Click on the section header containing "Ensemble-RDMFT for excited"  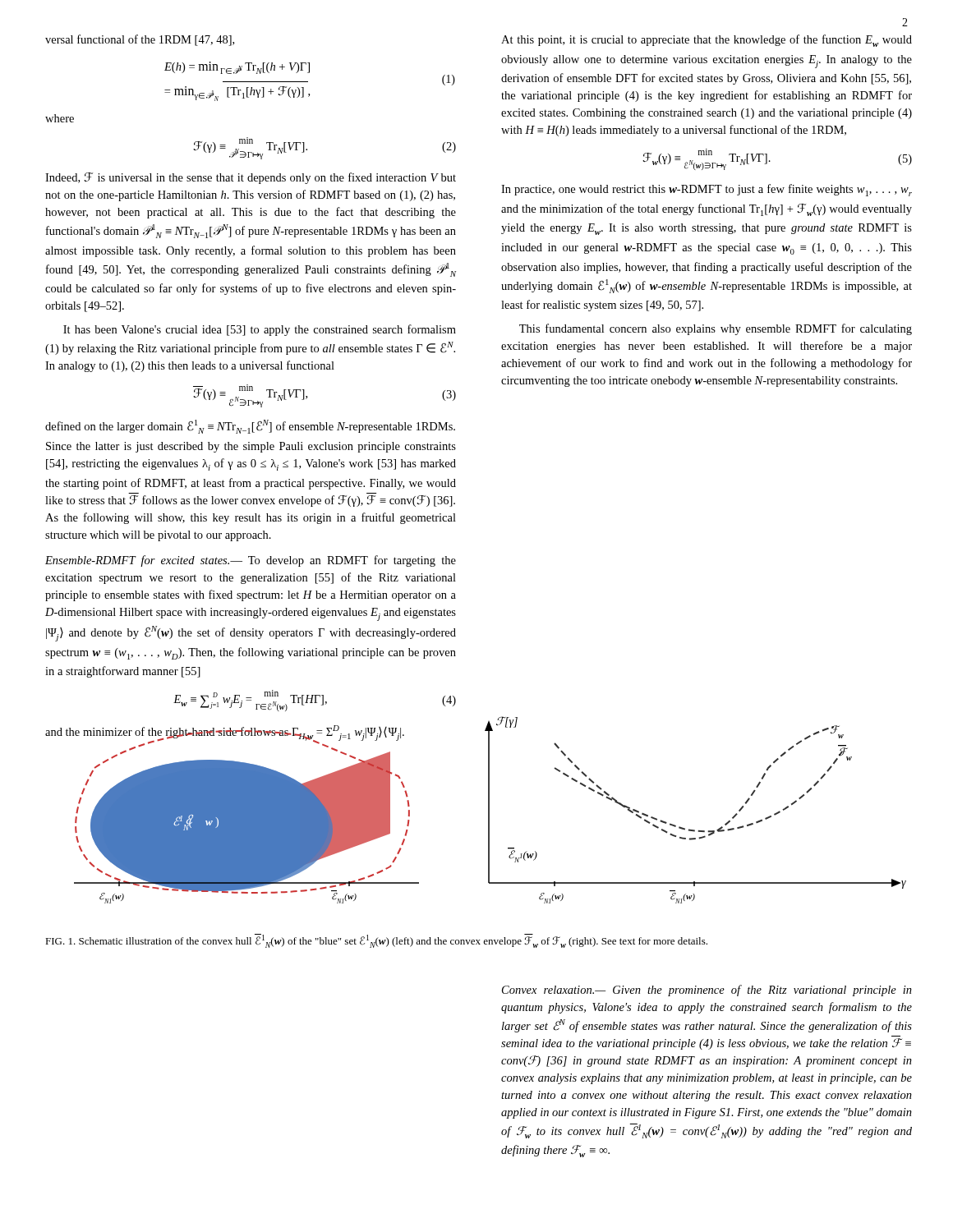(x=251, y=616)
